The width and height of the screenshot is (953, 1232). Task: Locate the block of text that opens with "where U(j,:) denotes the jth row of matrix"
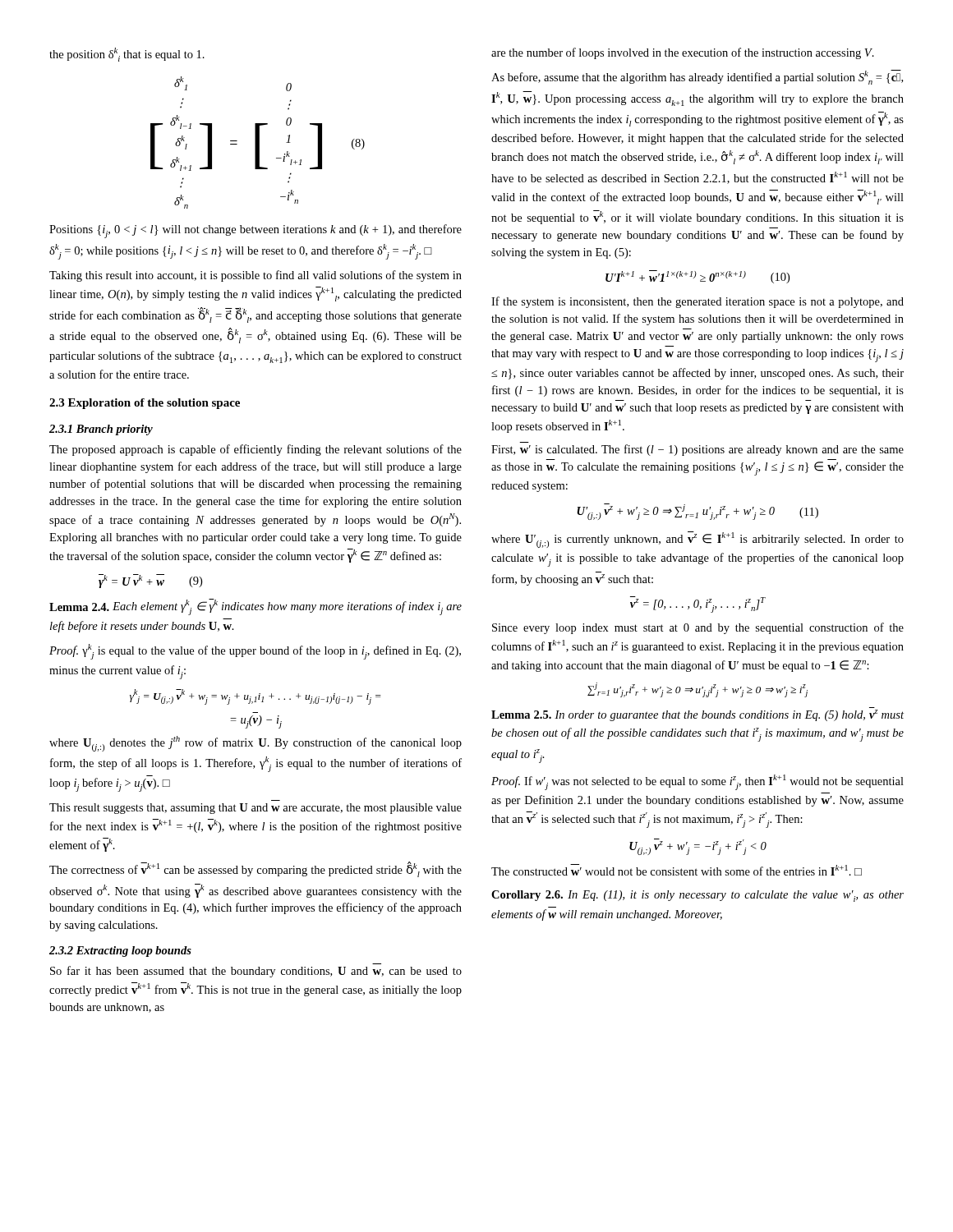(255, 833)
